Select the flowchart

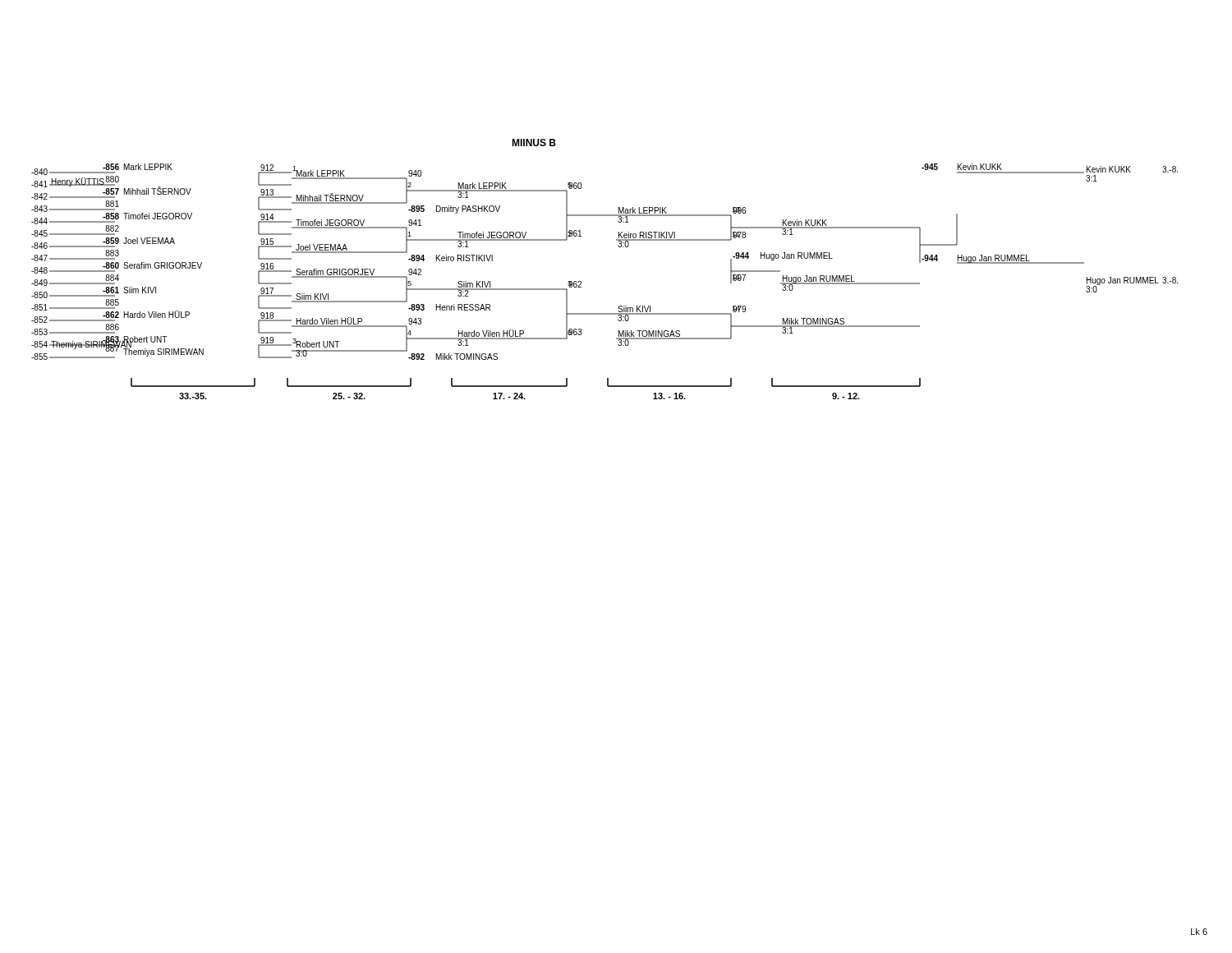pos(616,411)
